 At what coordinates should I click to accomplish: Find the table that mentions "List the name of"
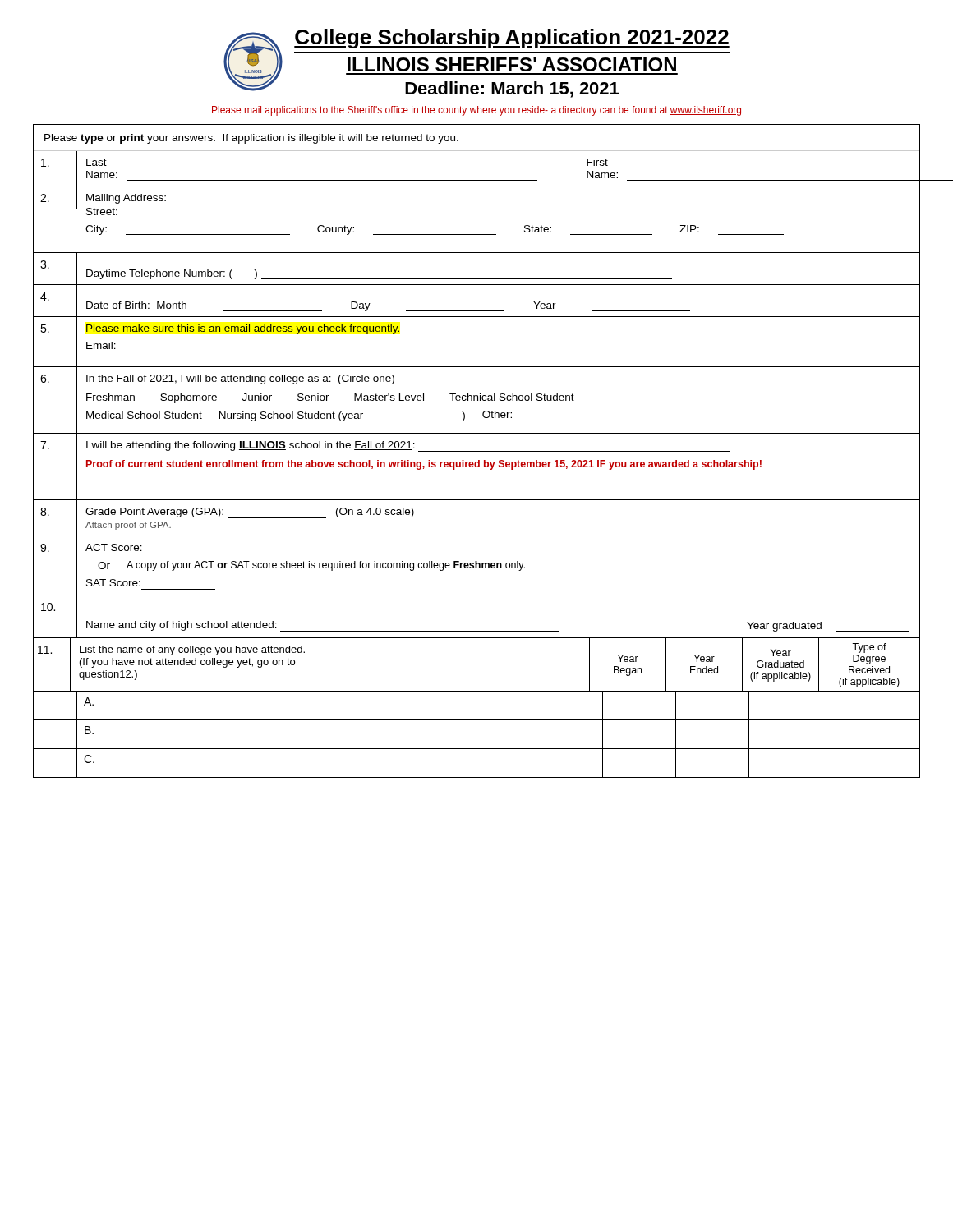point(476,707)
